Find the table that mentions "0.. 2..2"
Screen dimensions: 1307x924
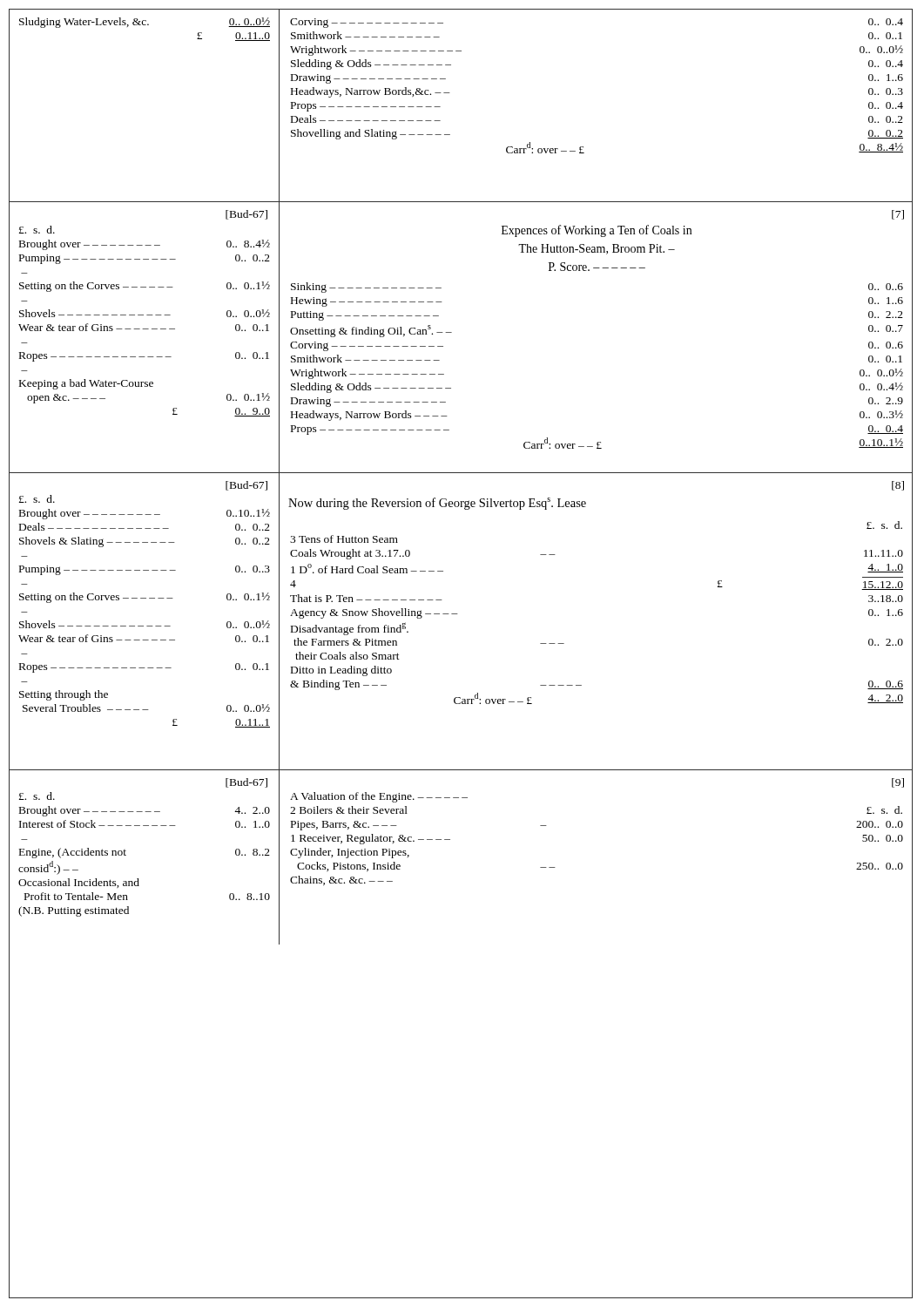596,337
